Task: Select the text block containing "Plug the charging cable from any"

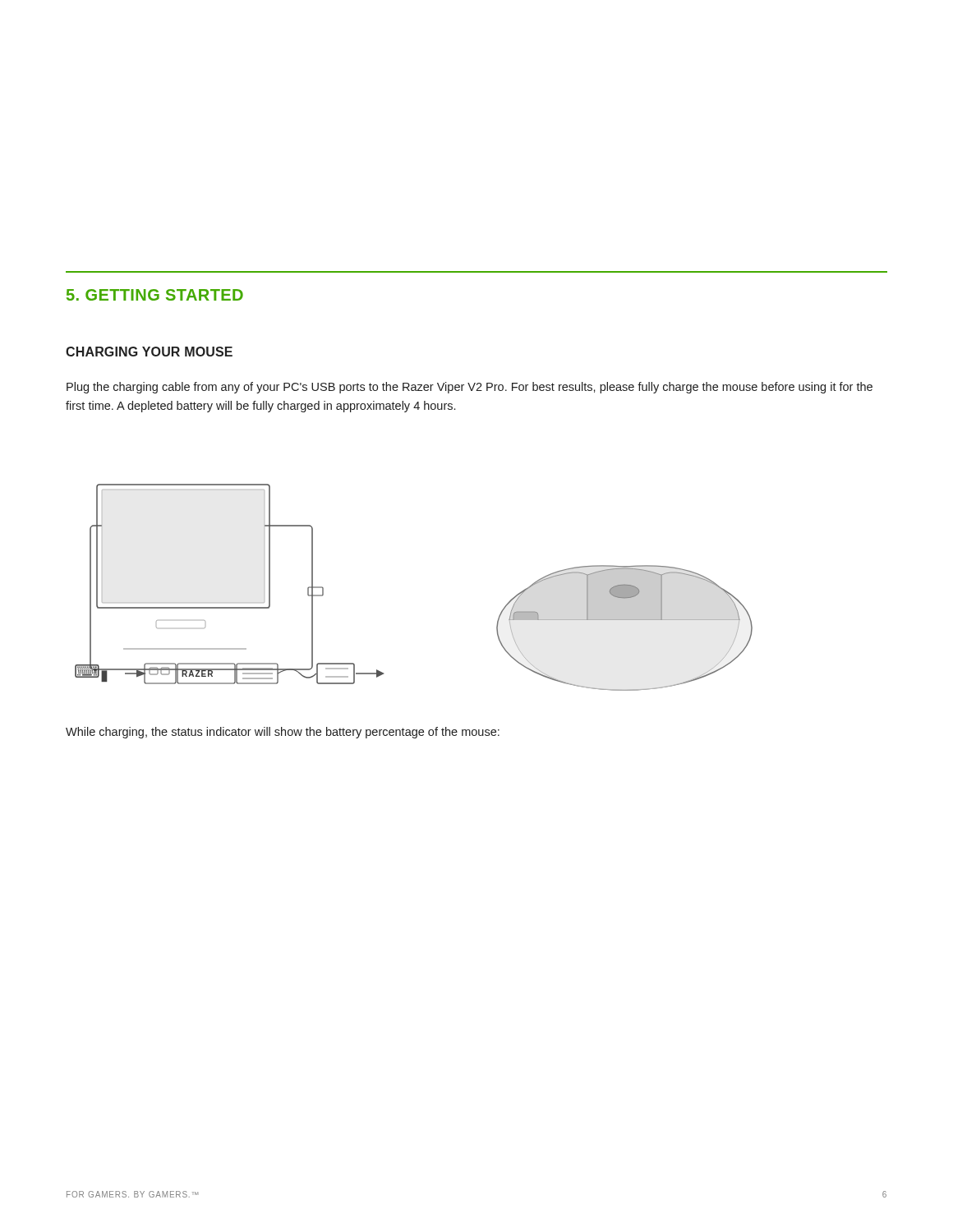Action: tap(469, 396)
